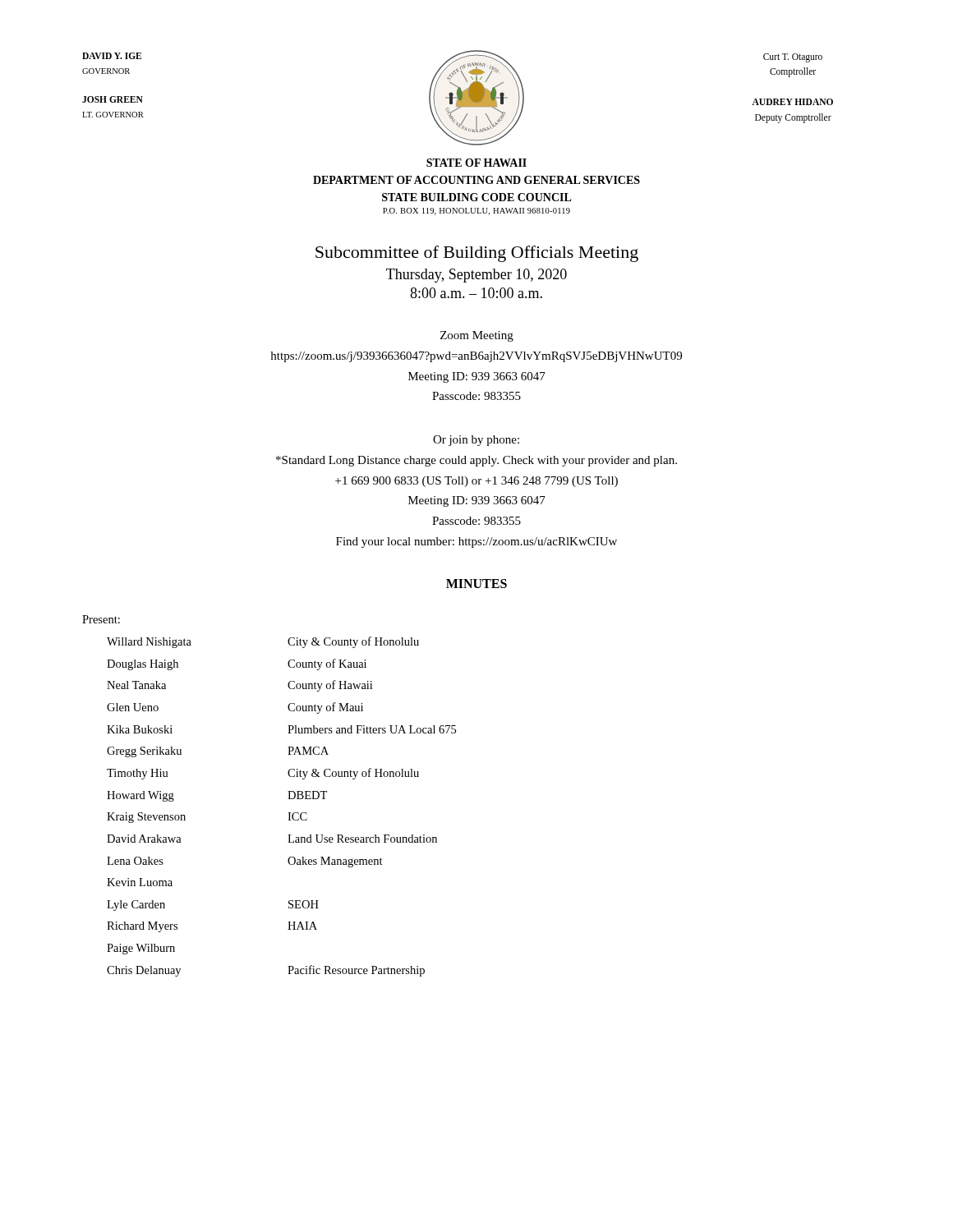Locate the block of text that opens with "Present: Willard Nishigata"
Viewport: 953px width, 1232px height.
click(101, 619)
